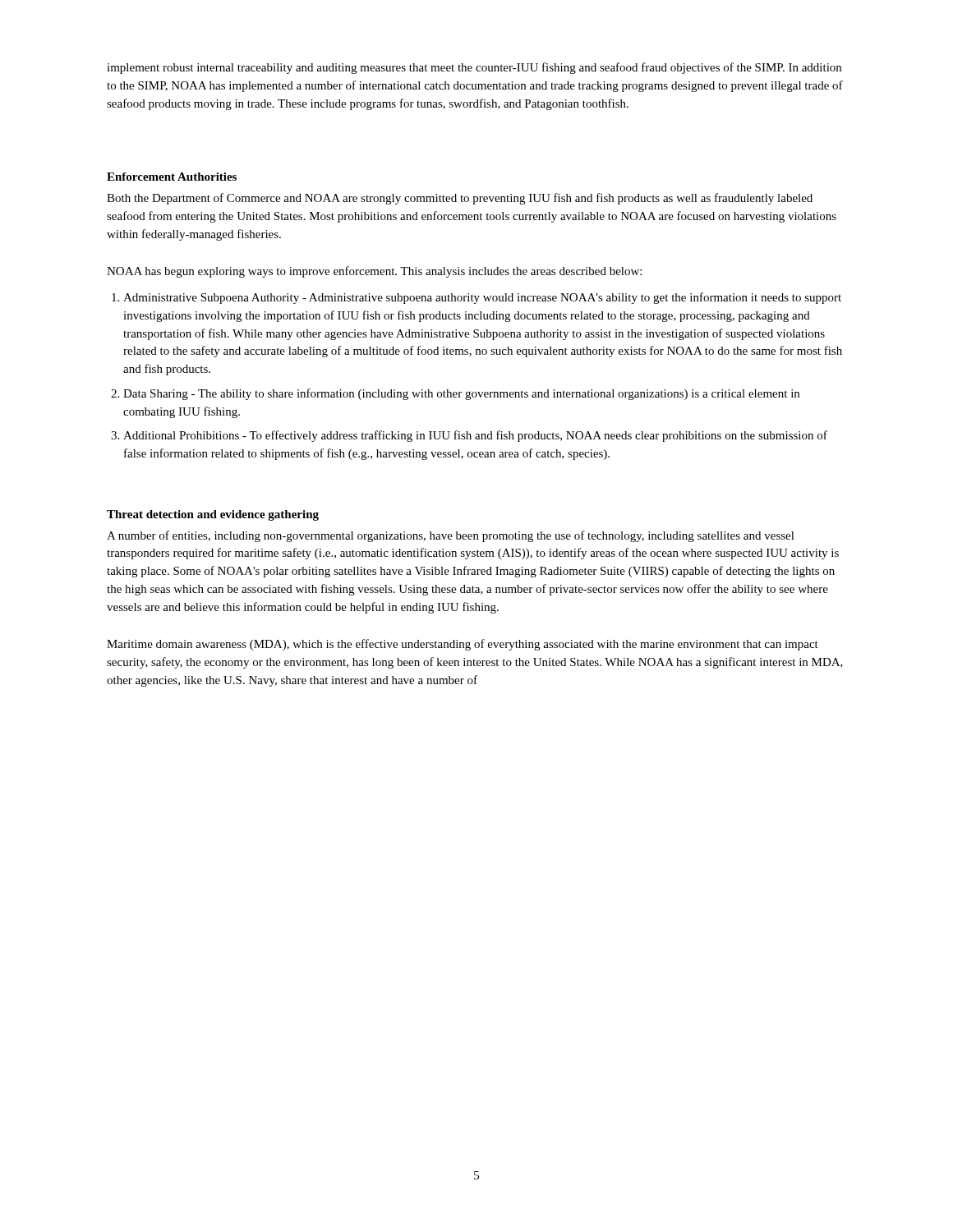This screenshot has width=953, height=1232.
Task: Point to the text block starting "Data Sharing - The ability to share"
Action: [485, 403]
